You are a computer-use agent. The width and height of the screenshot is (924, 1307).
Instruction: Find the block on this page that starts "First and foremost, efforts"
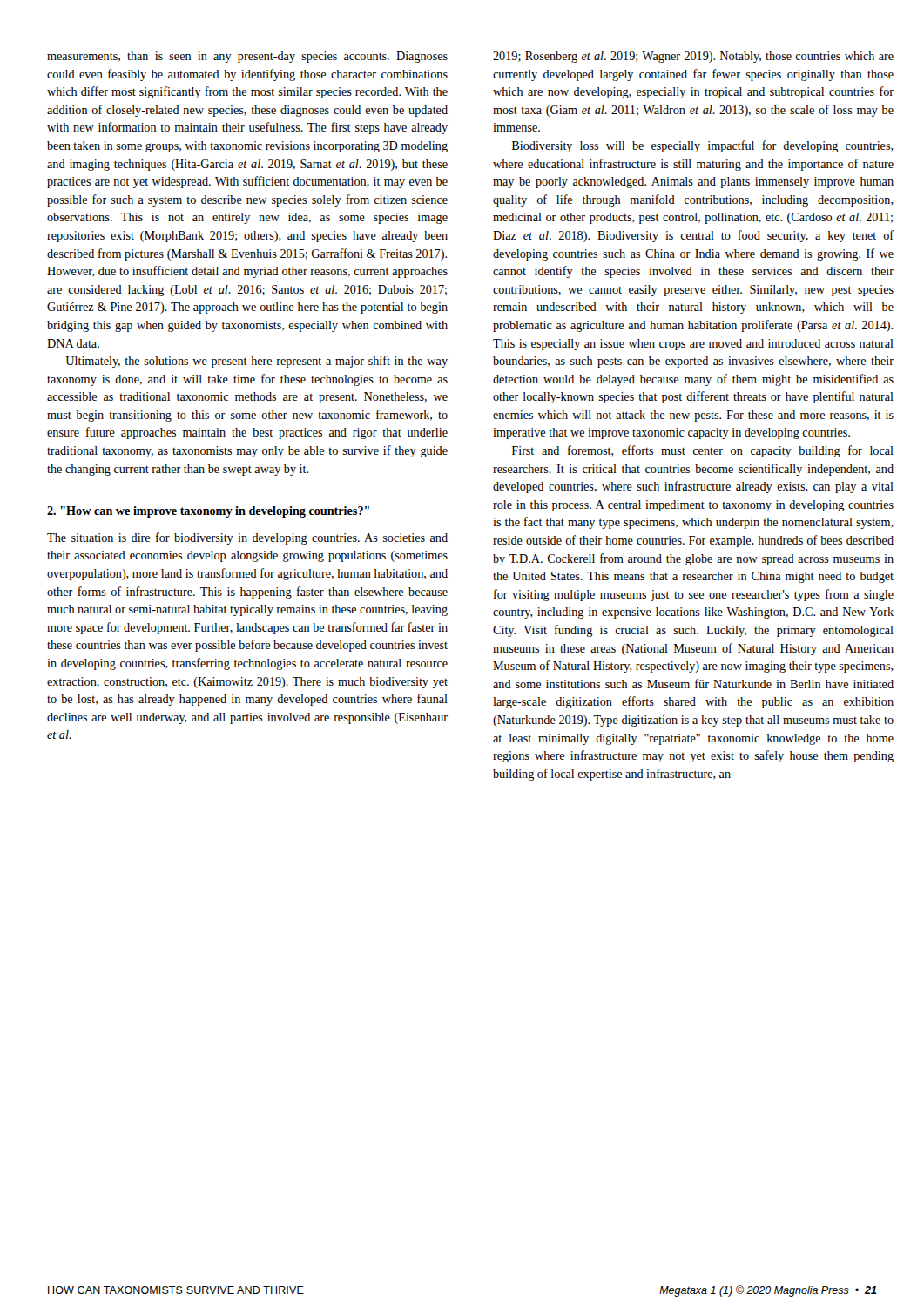pos(693,612)
